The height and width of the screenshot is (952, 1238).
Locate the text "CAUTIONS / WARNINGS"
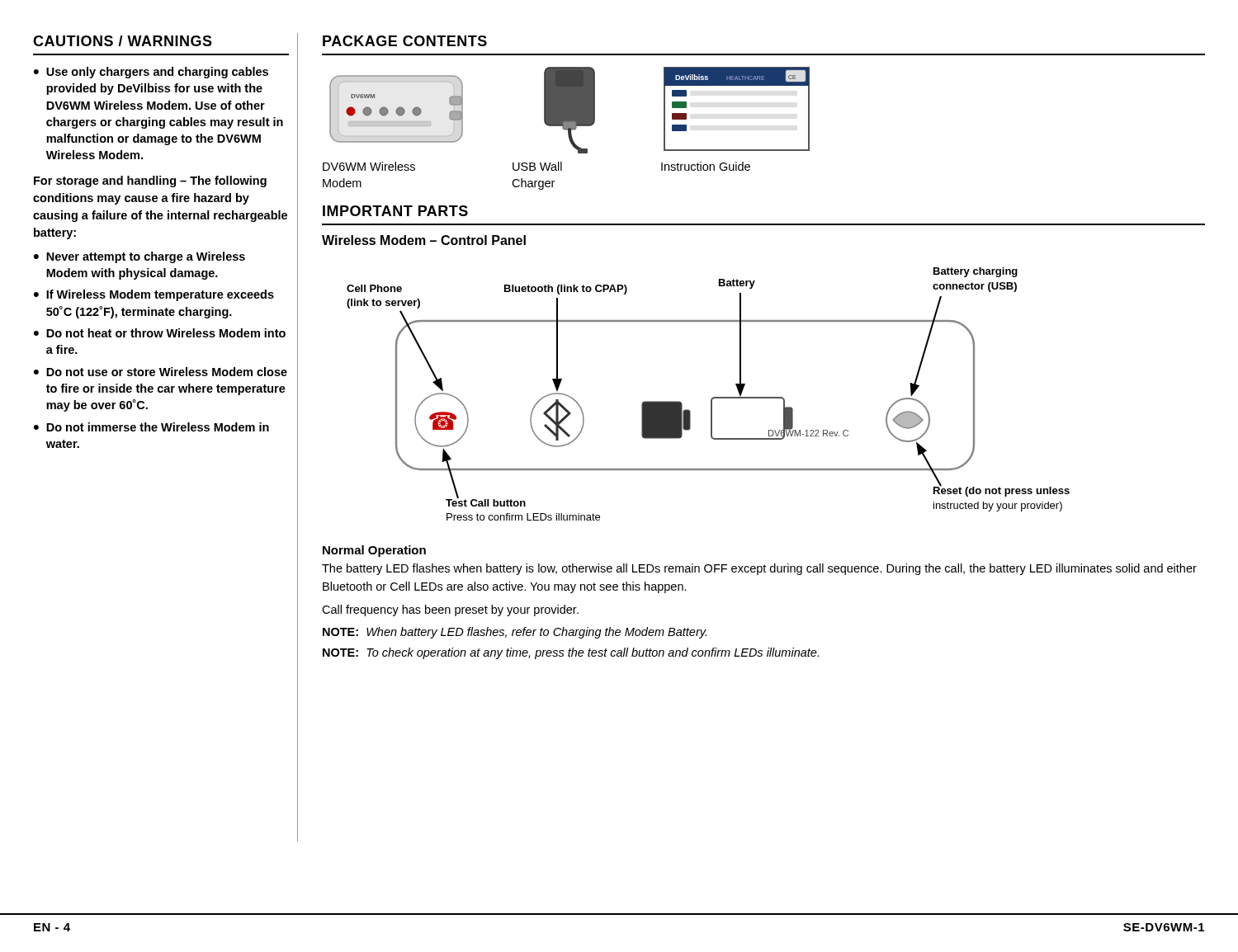point(123,41)
